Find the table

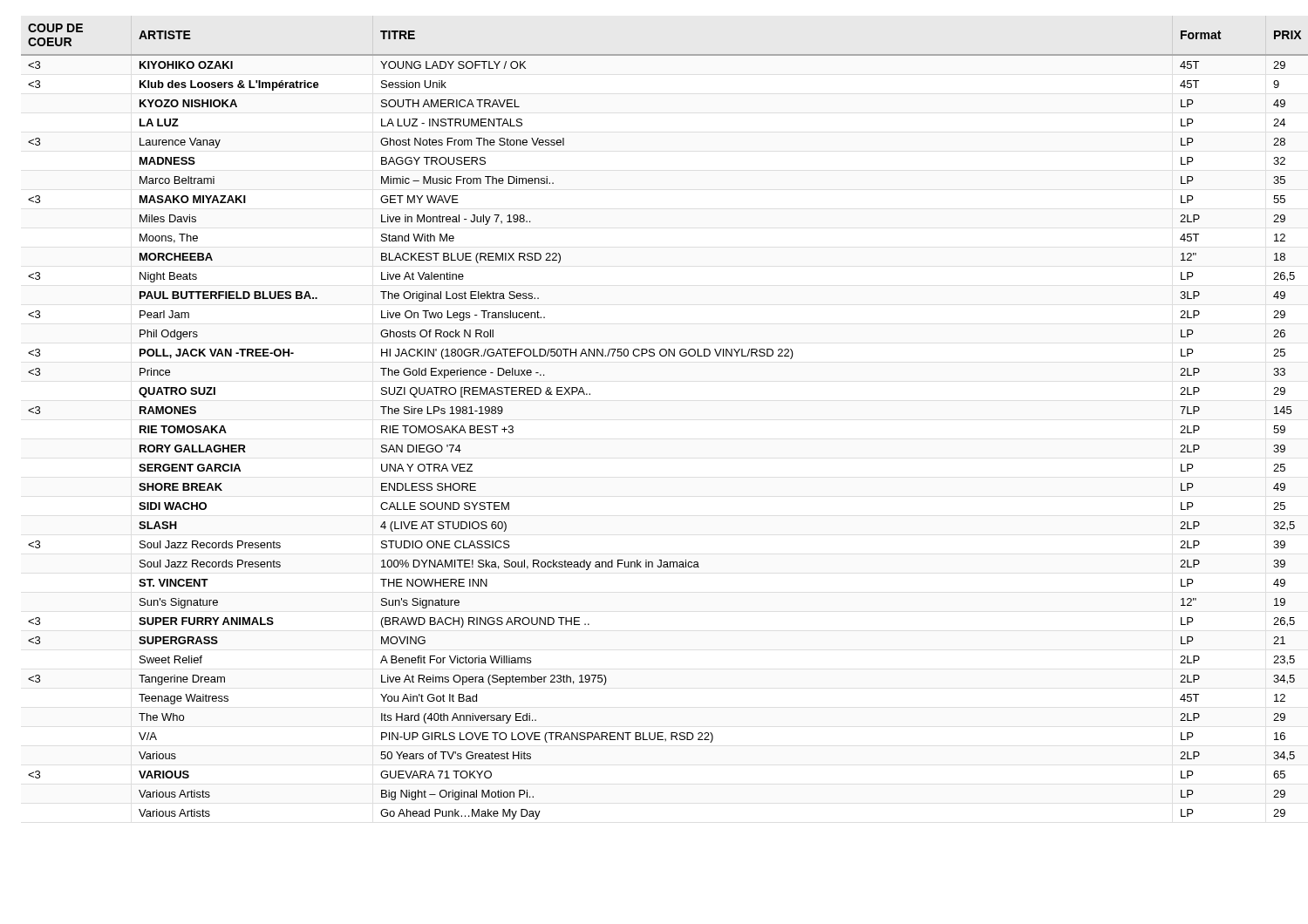point(654,419)
